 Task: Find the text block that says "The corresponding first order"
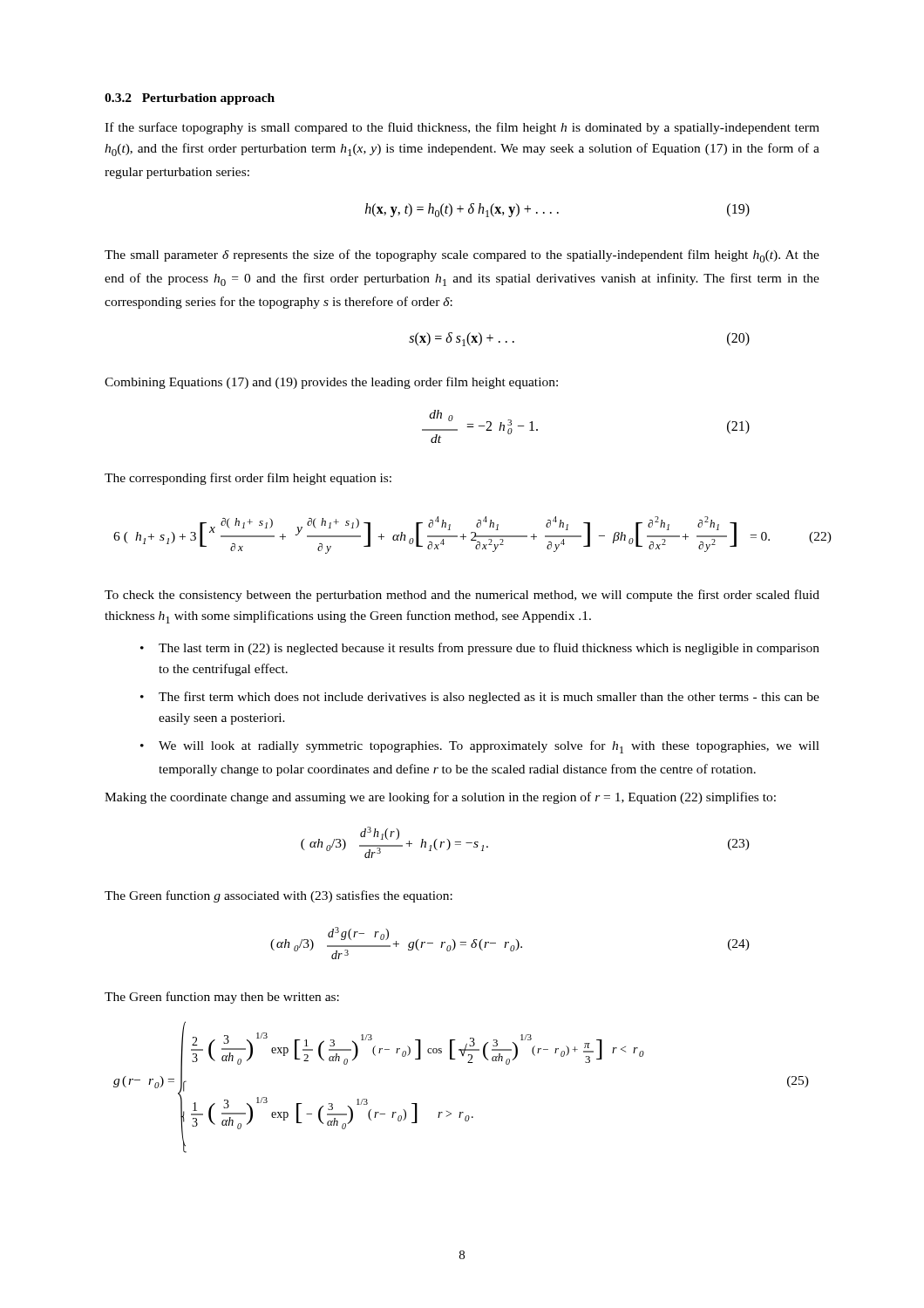coord(249,478)
